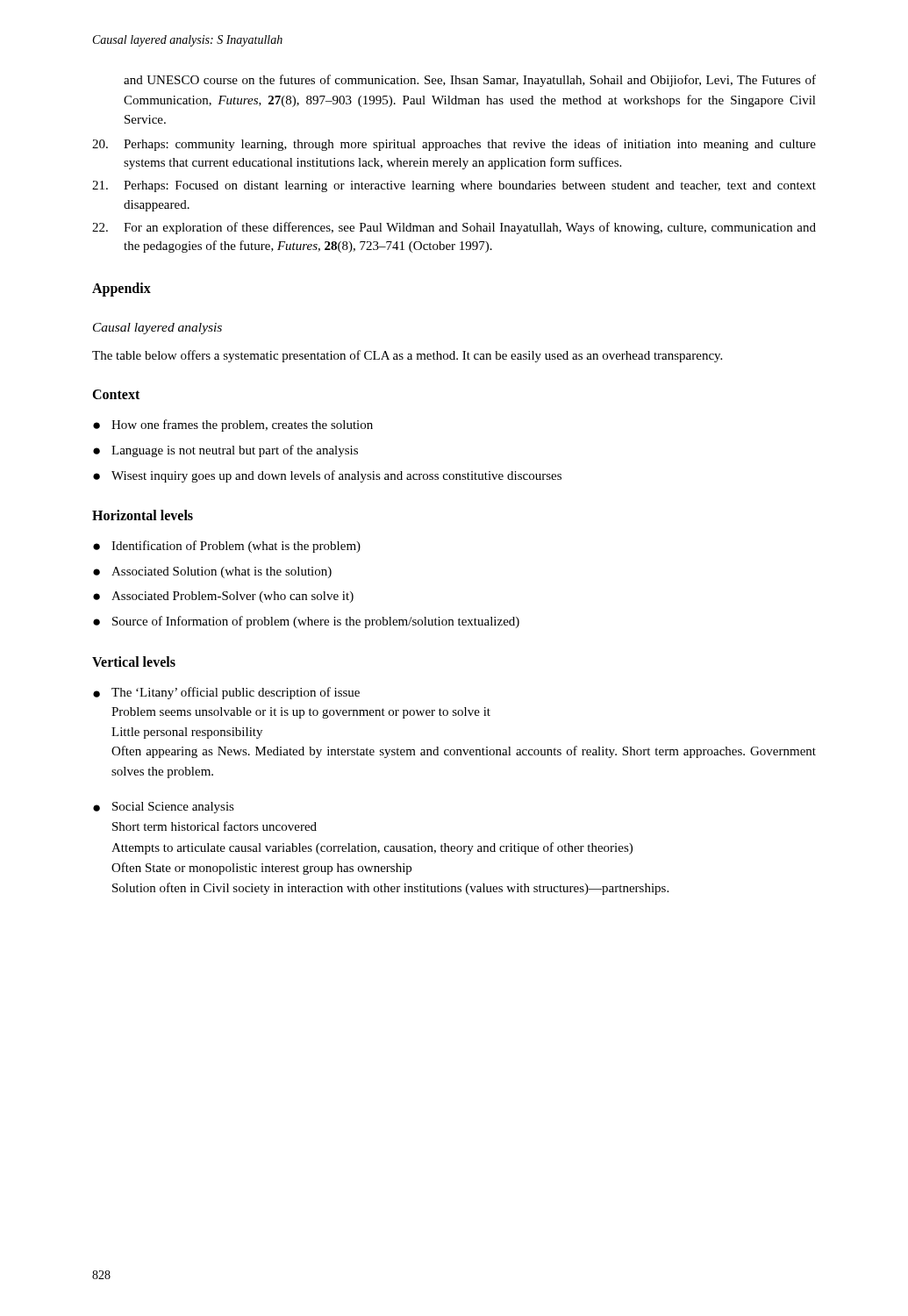
Task: Select the text starting "● Wisest inquiry"
Action: 454,476
